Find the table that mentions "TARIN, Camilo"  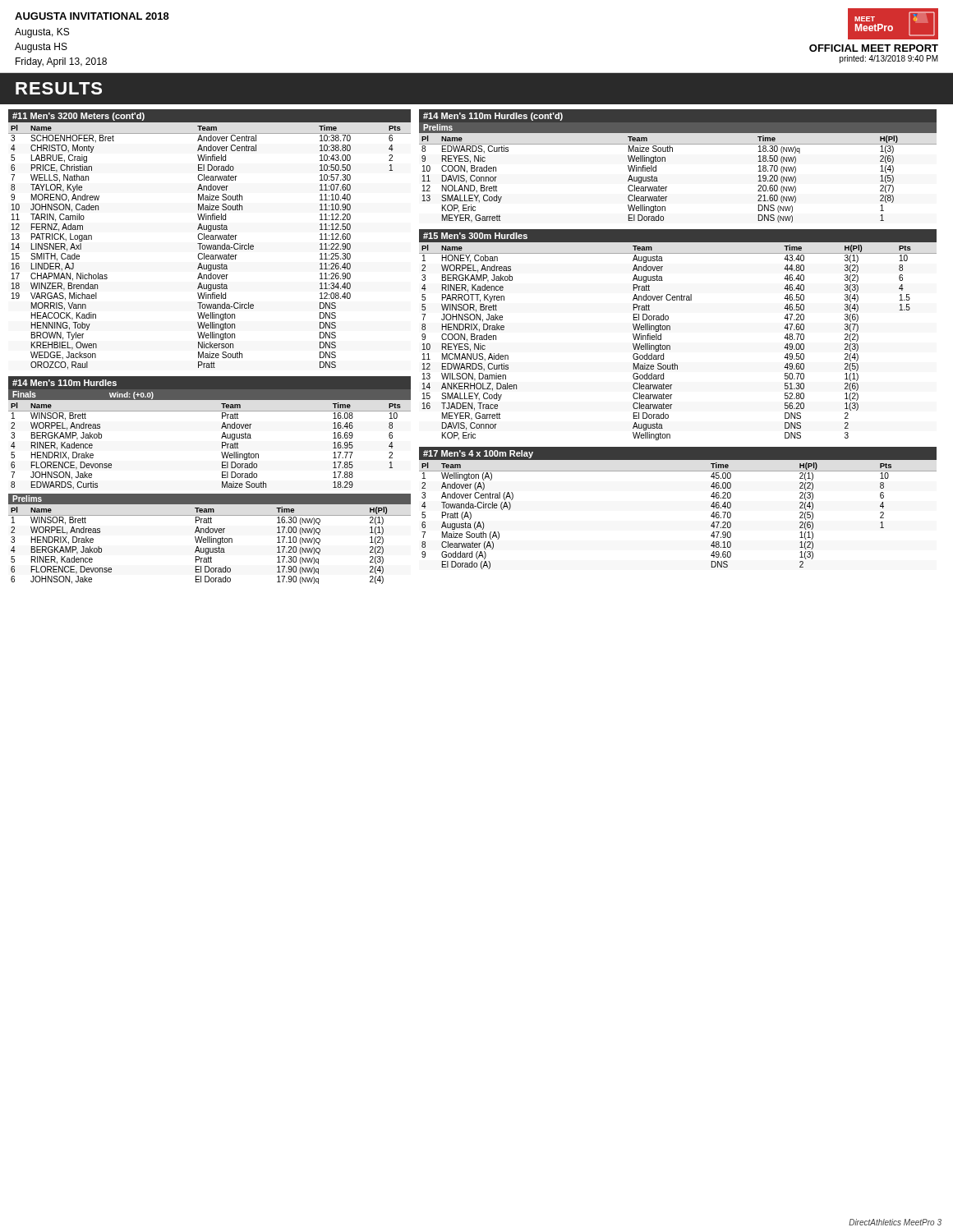pyautogui.click(x=209, y=246)
